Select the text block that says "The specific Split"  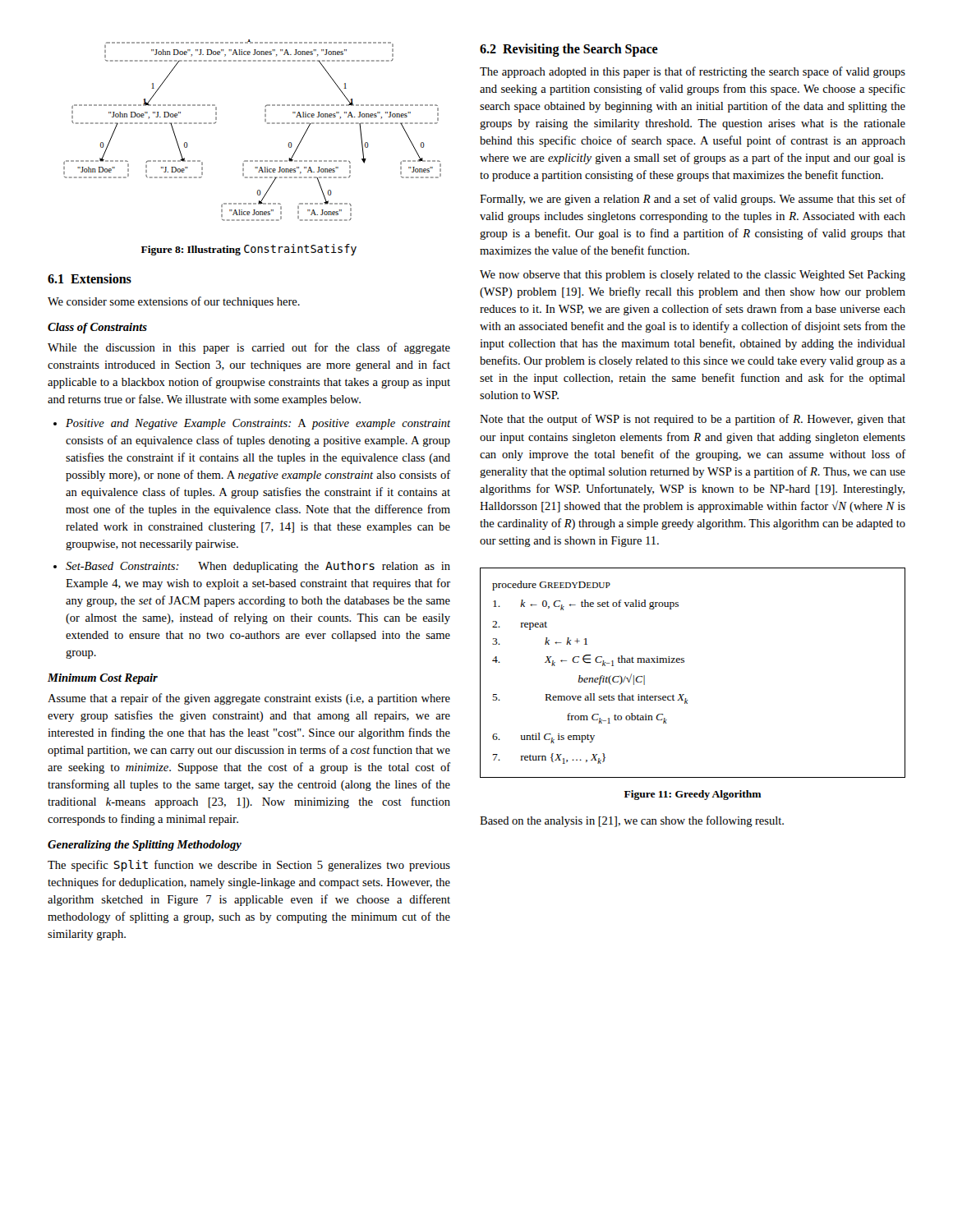coord(249,900)
